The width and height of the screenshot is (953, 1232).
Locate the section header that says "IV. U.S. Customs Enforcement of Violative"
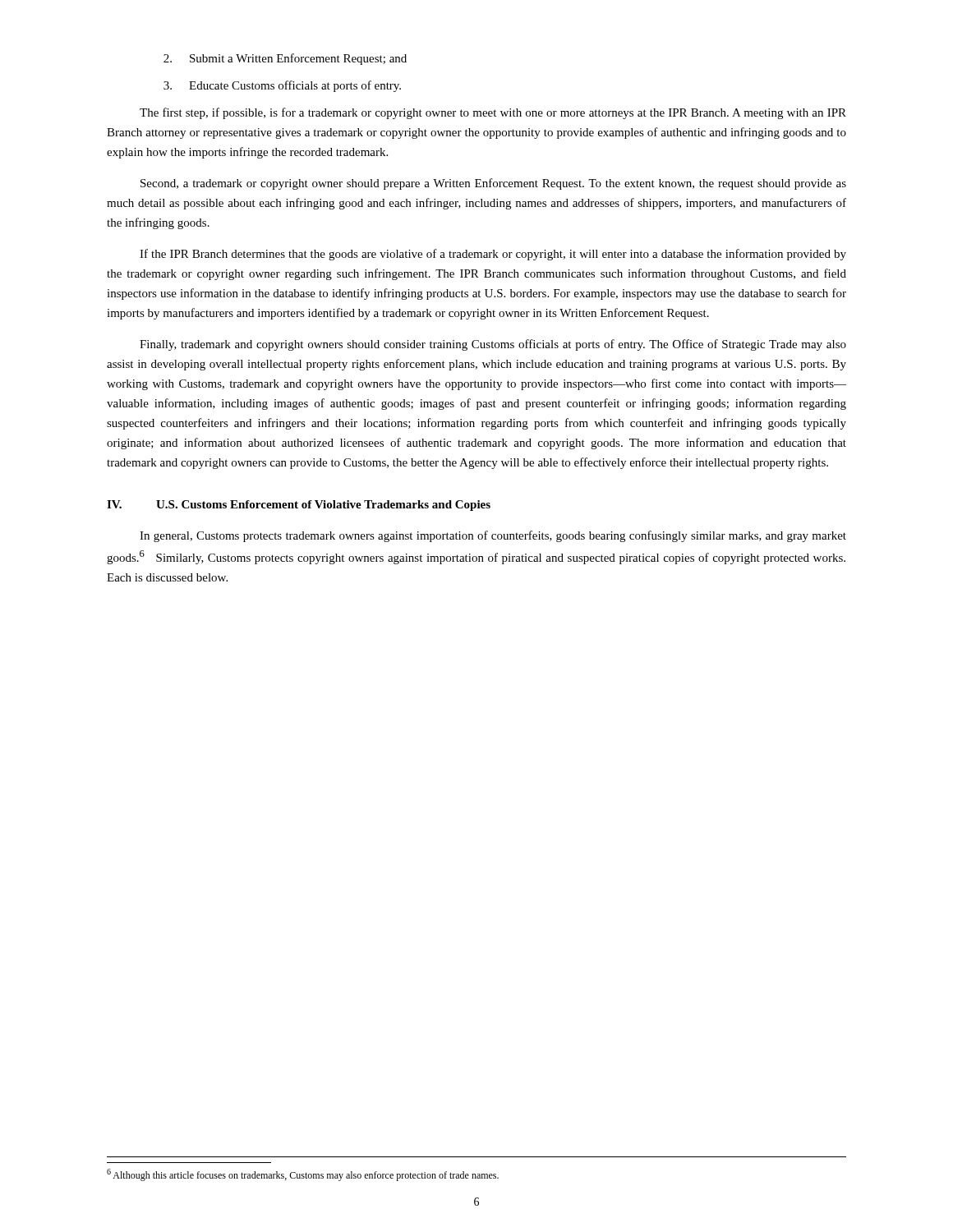(476, 505)
